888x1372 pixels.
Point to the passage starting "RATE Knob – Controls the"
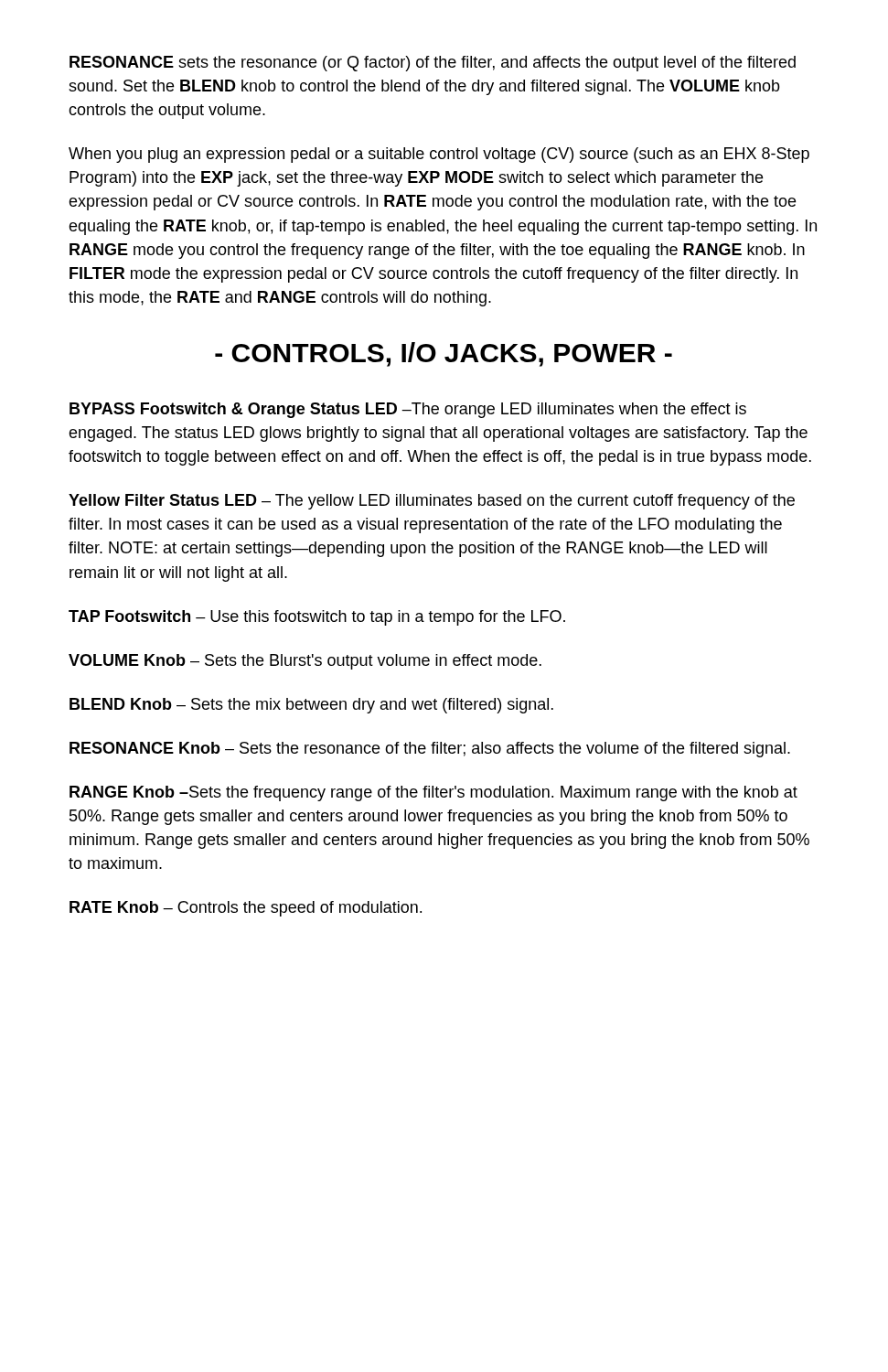[246, 909]
